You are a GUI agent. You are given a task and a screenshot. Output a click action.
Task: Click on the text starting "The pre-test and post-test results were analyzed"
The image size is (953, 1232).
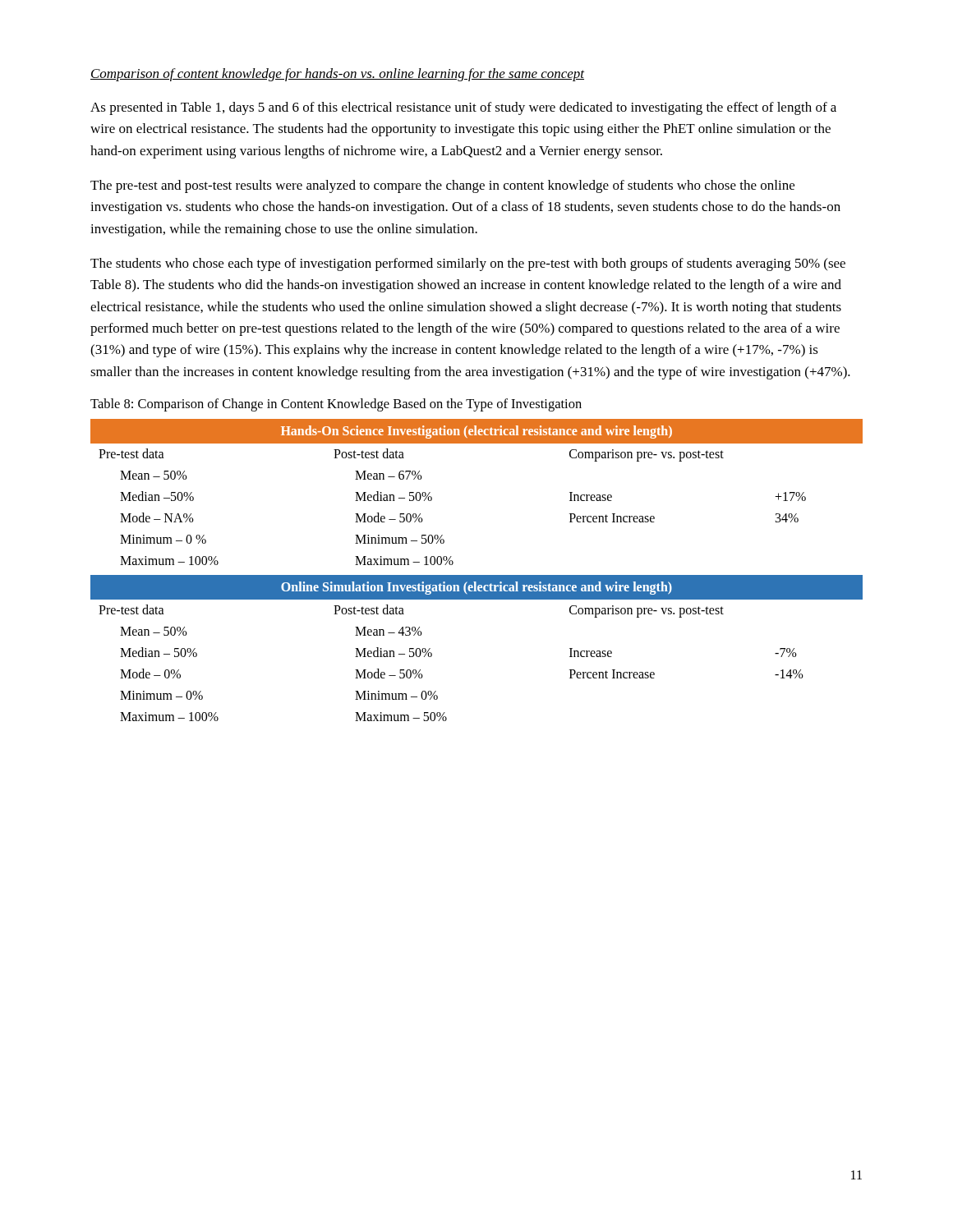[465, 207]
